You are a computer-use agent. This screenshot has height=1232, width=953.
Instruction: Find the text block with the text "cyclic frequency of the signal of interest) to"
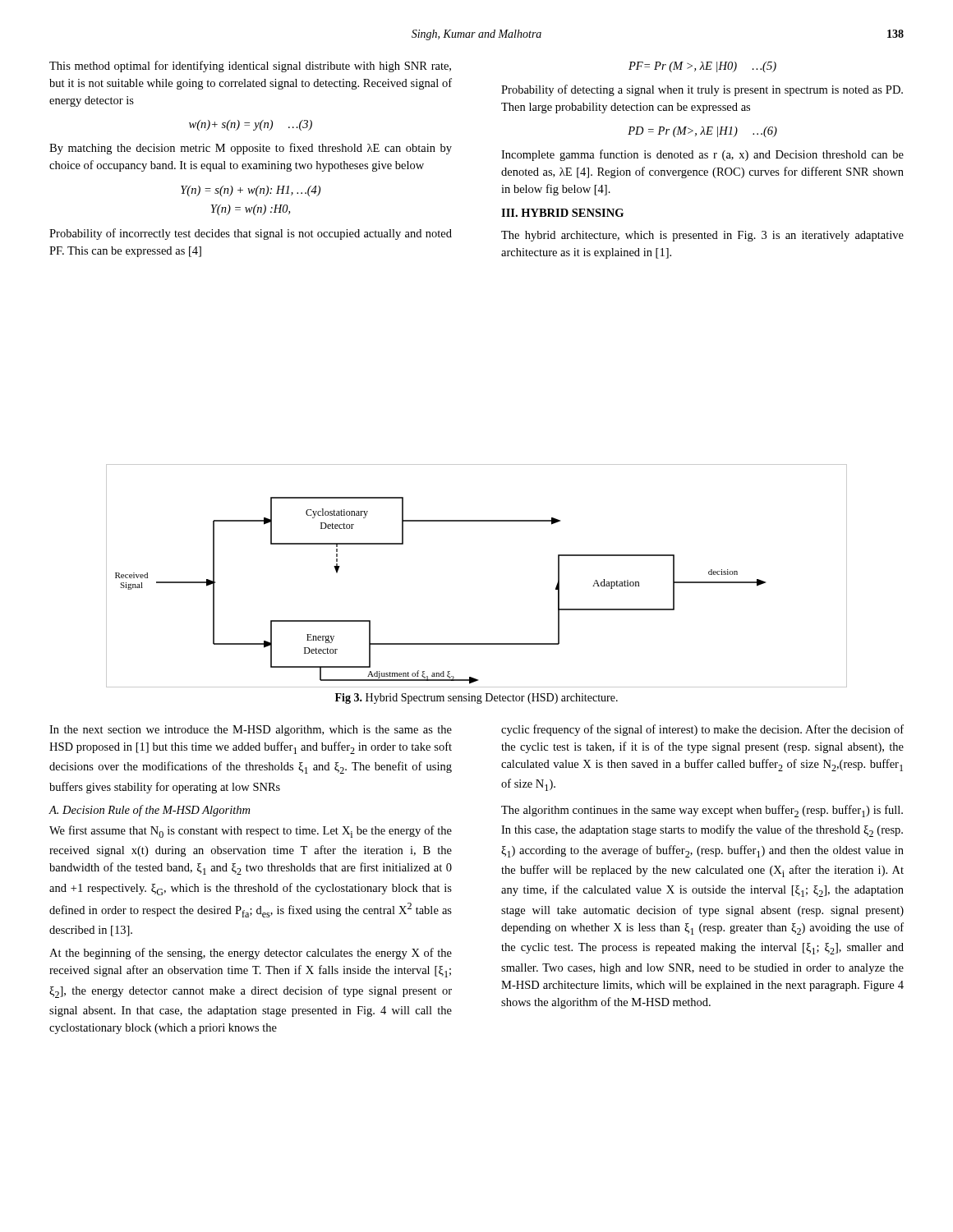point(702,866)
